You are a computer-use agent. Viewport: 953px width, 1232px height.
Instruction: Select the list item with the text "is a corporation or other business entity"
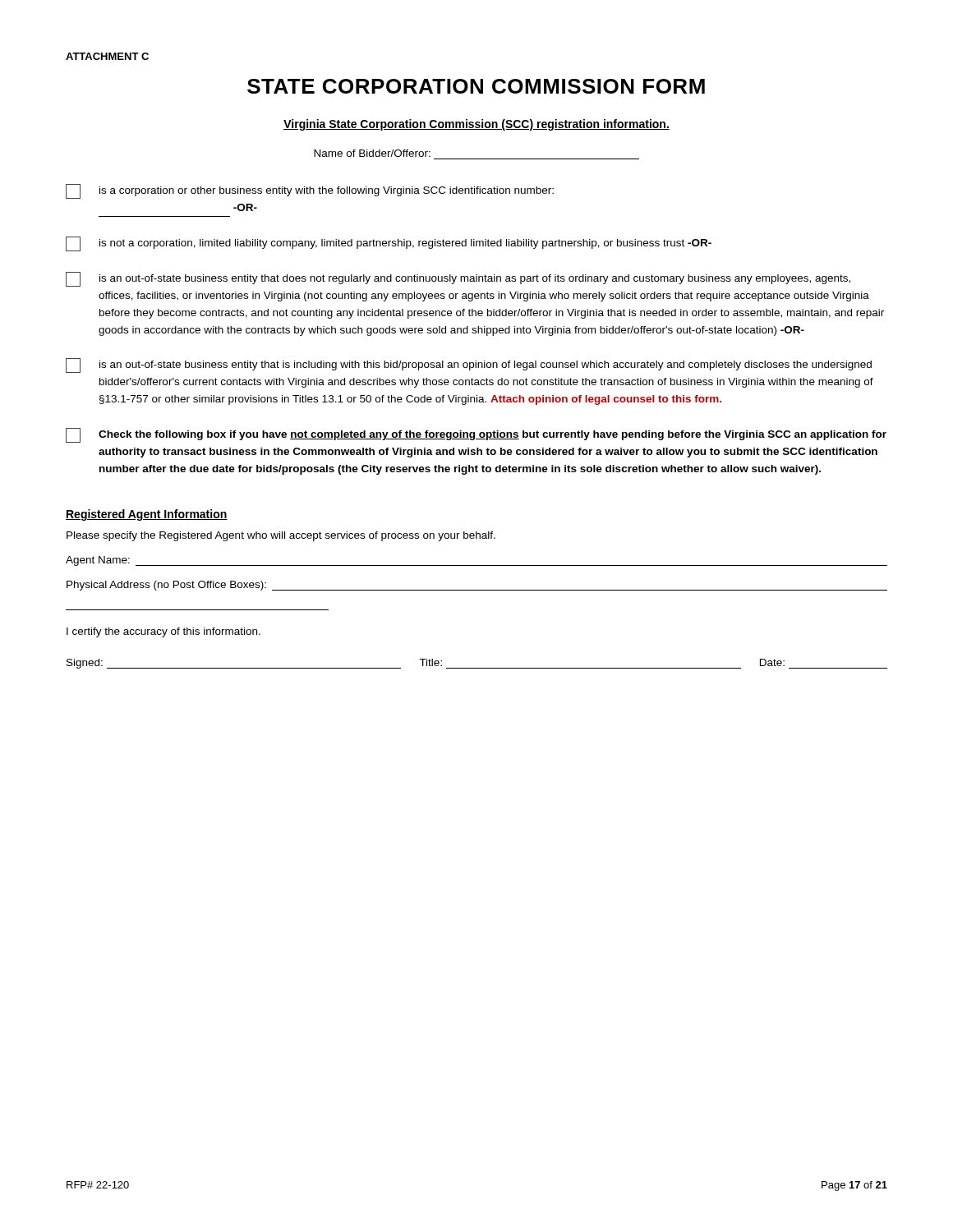pyautogui.click(x=476, y=200)
